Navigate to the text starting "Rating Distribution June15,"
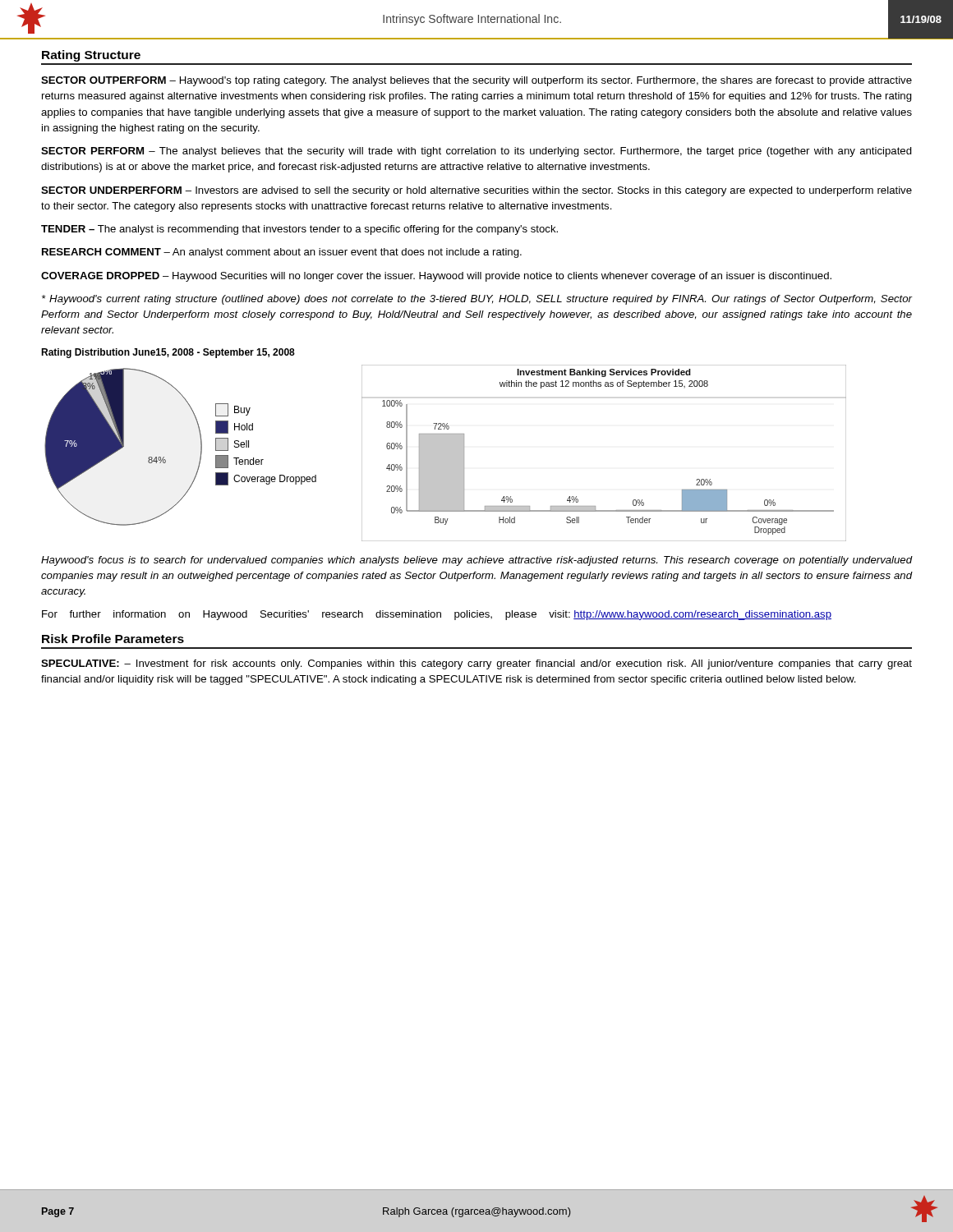 click(x=168, y=352)
